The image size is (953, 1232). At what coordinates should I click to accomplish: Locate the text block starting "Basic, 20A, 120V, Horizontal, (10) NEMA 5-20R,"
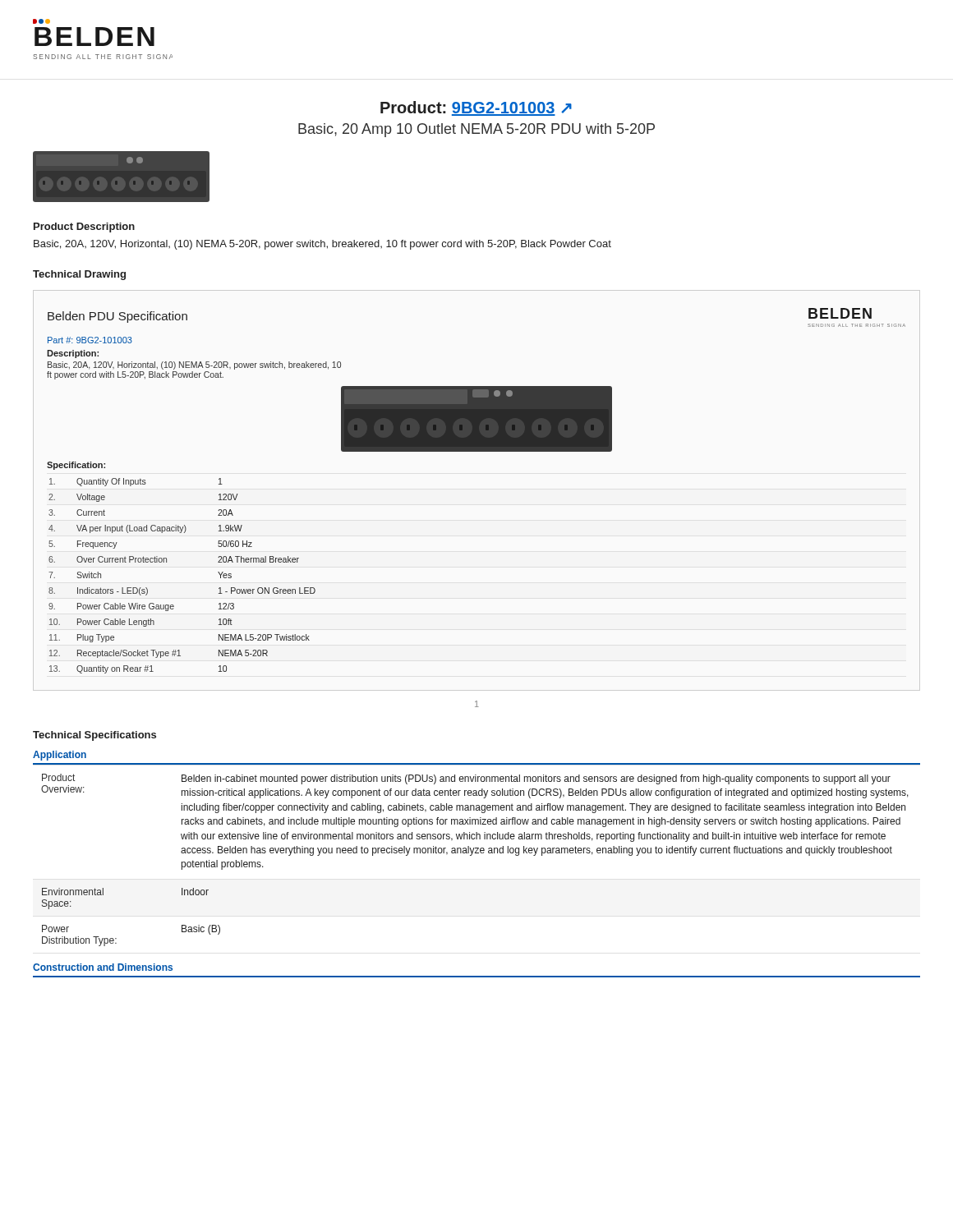point(322,244)
